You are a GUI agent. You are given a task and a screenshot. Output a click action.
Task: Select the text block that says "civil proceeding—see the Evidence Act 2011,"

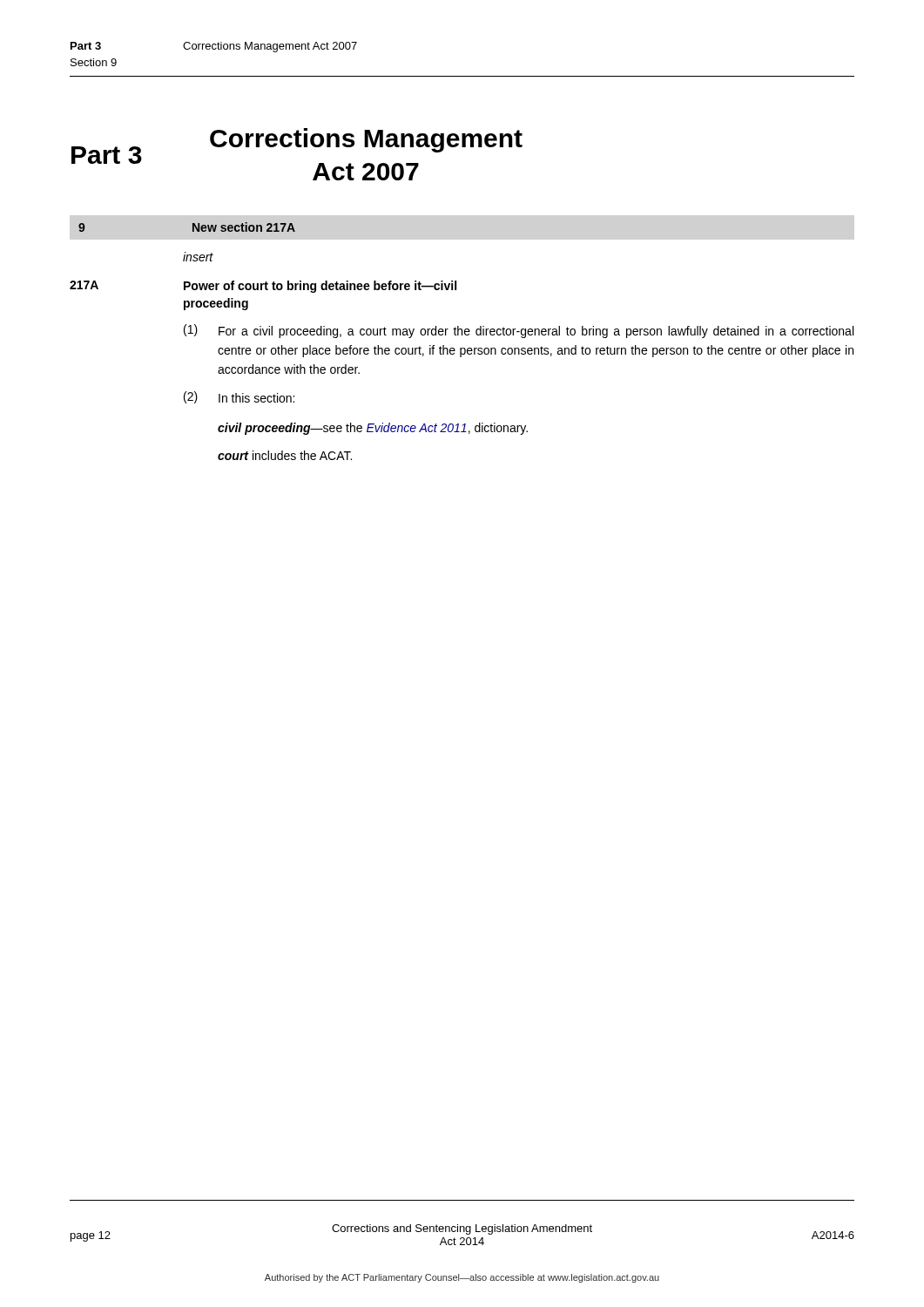pyautogui.click(x=536, y=428)
